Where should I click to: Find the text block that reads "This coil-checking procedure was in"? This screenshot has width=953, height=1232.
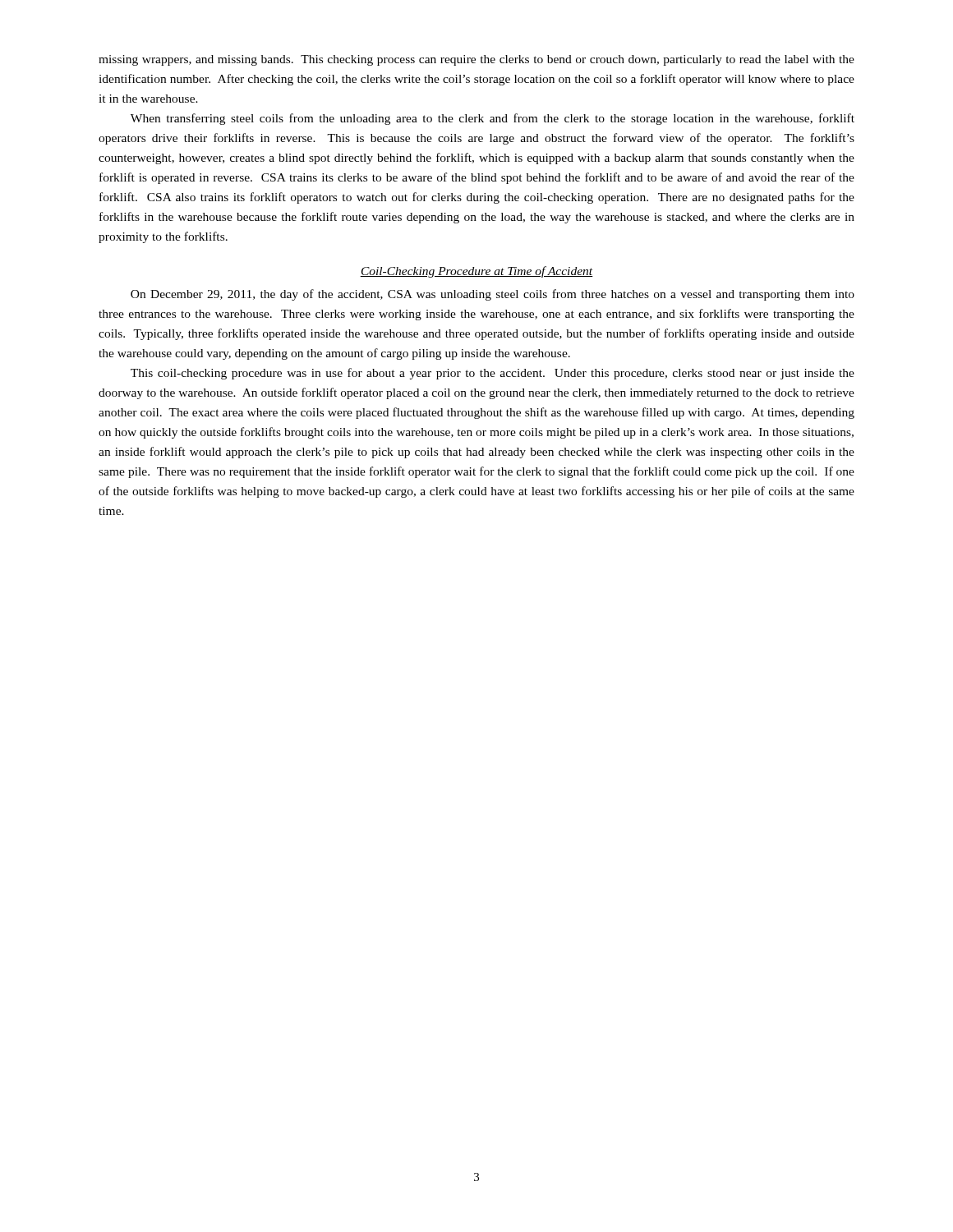[476, 442]
